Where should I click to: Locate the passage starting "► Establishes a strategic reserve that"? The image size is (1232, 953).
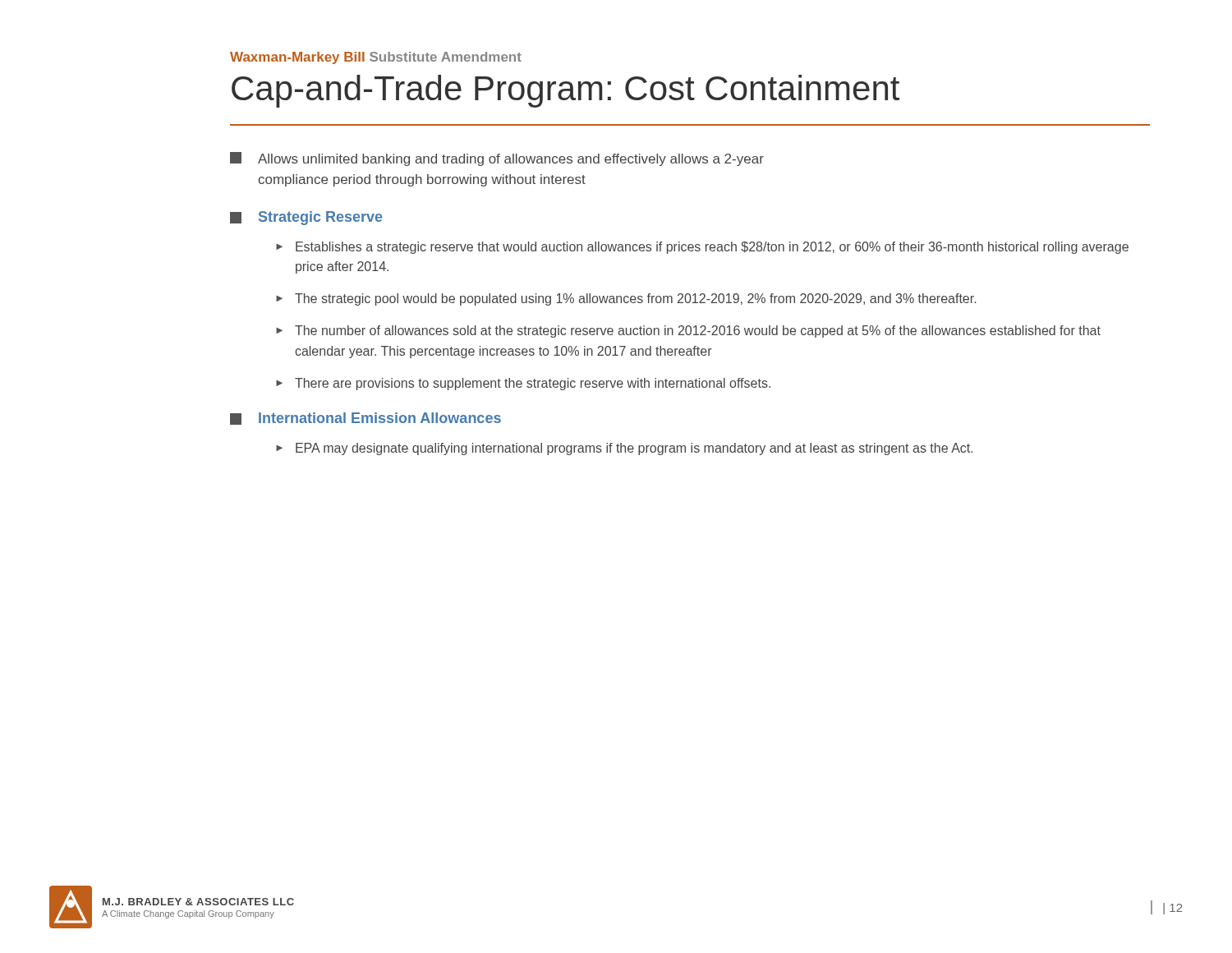(x=712, y=258)
